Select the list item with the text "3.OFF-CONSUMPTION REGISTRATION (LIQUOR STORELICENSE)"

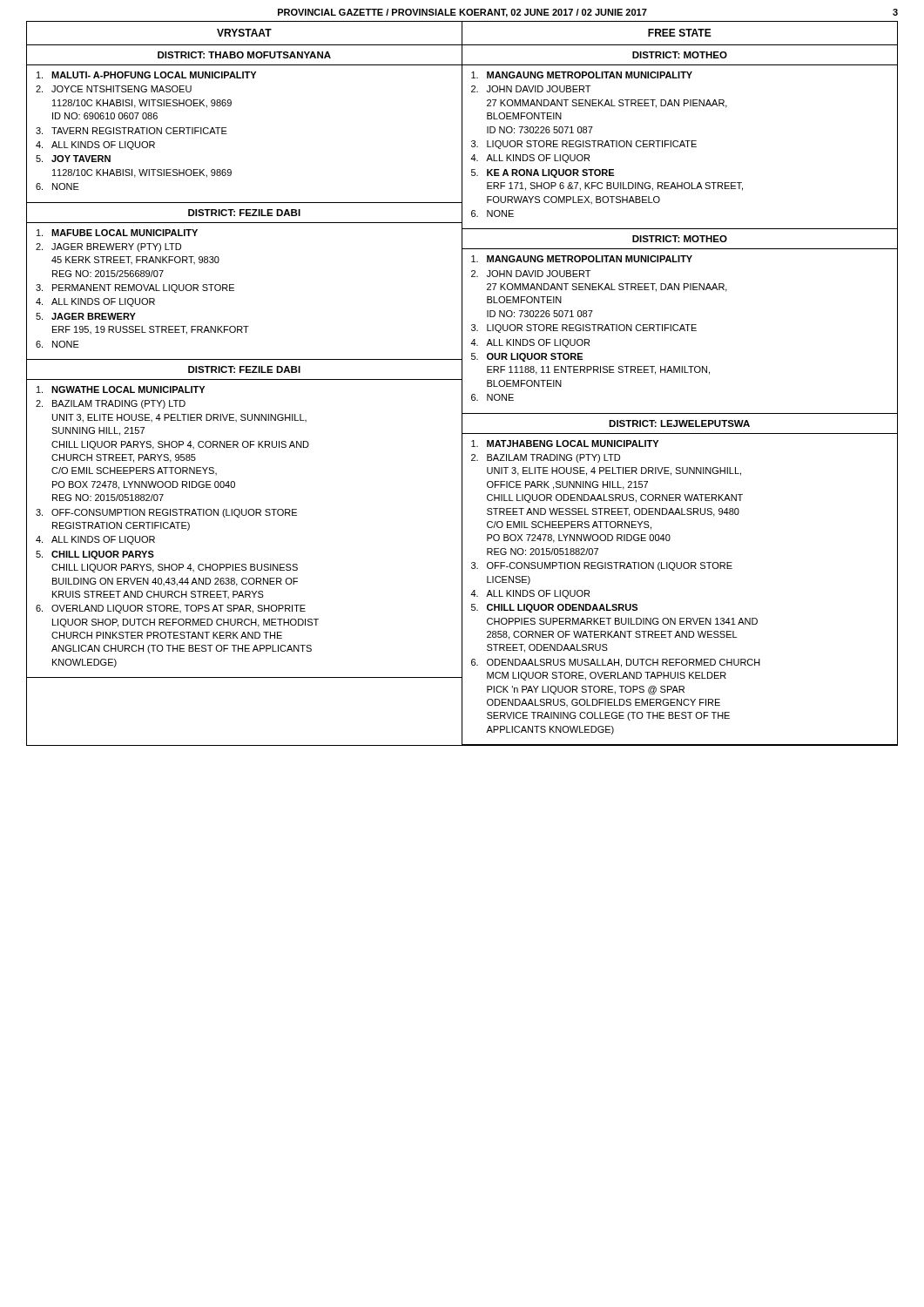pos(680,573)
